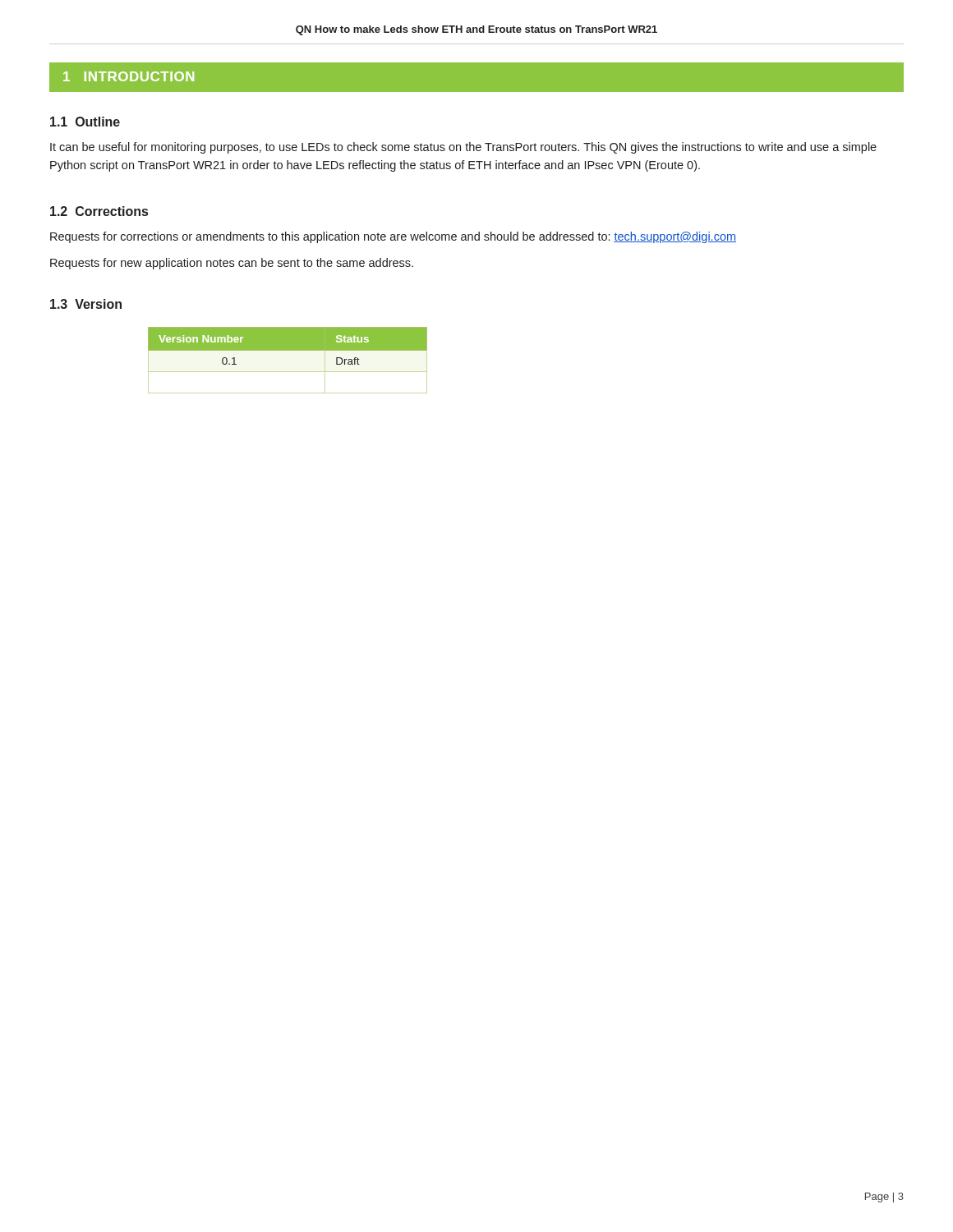The height and width of the screenshot is (1232, 953).
Task: Navigate to the region starting "1.1 Outline"
Action: [x=85, y=122]
